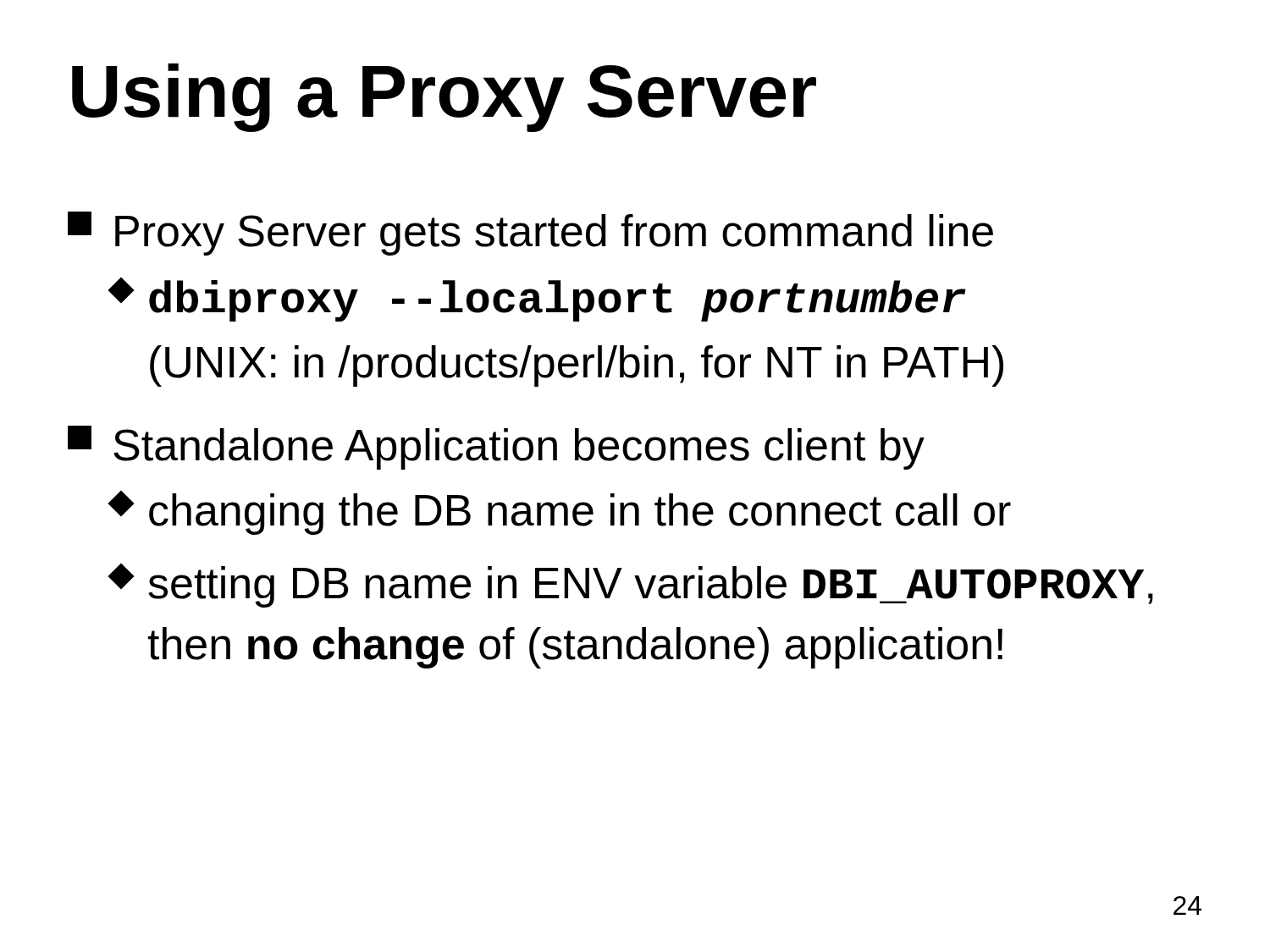Screen dimensions: 952x1270
Task: Select the title that reads "Using a Proxy Server"
Action: click(x=443, y=92)
